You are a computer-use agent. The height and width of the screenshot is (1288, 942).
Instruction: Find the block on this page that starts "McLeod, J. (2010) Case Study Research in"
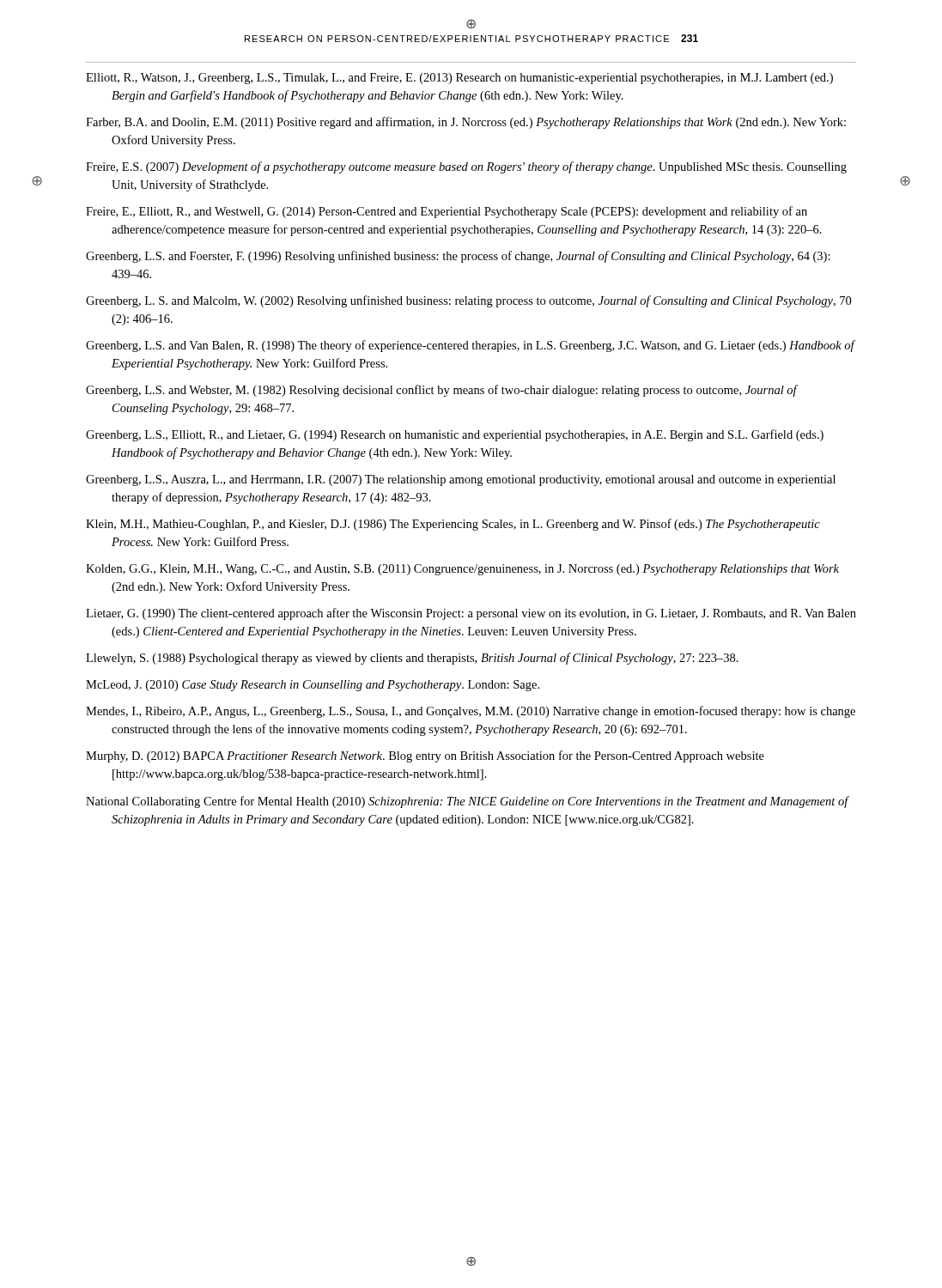pos(313,685)
